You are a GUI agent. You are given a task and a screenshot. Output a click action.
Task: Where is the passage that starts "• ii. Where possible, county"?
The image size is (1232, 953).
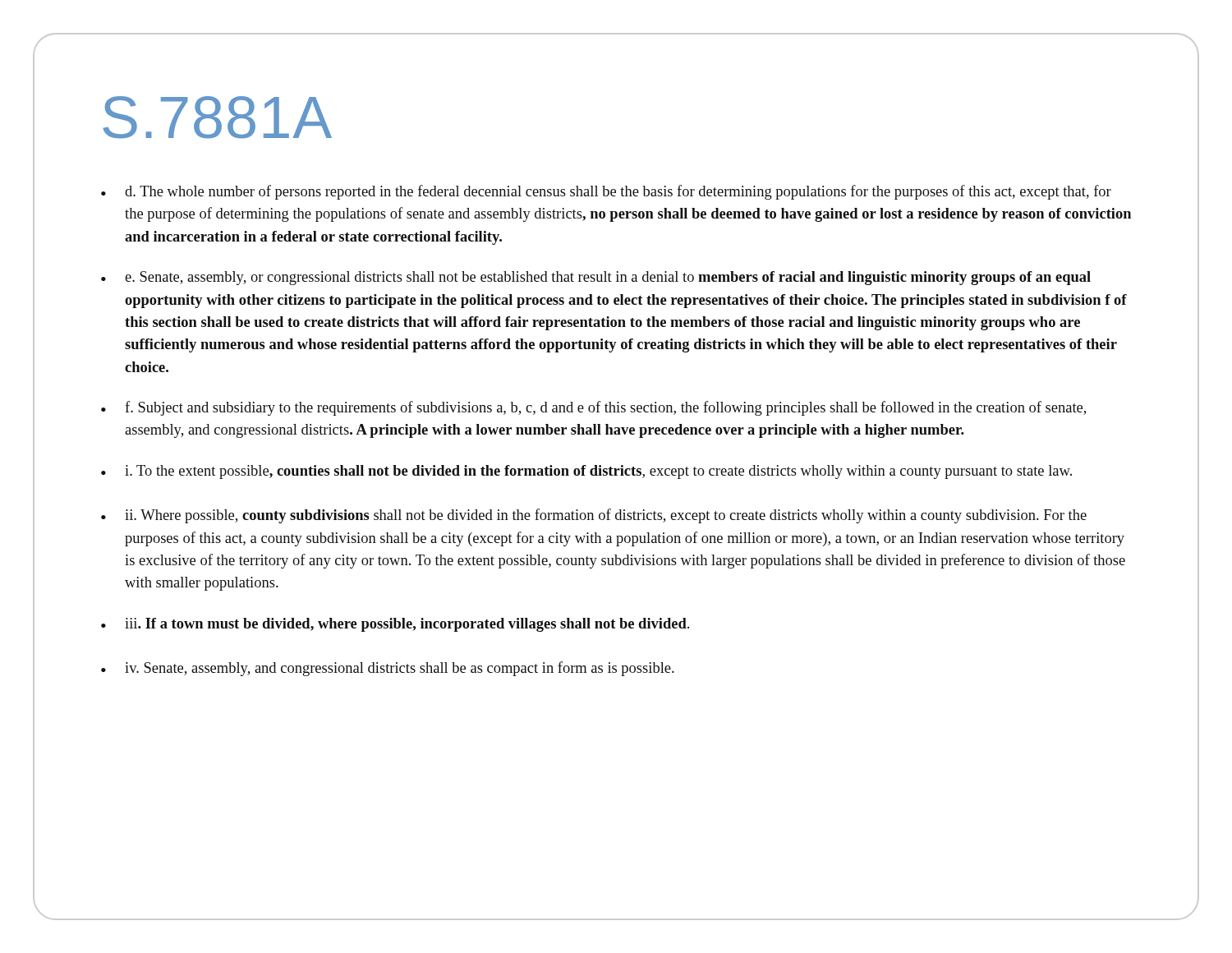(616, 550)
